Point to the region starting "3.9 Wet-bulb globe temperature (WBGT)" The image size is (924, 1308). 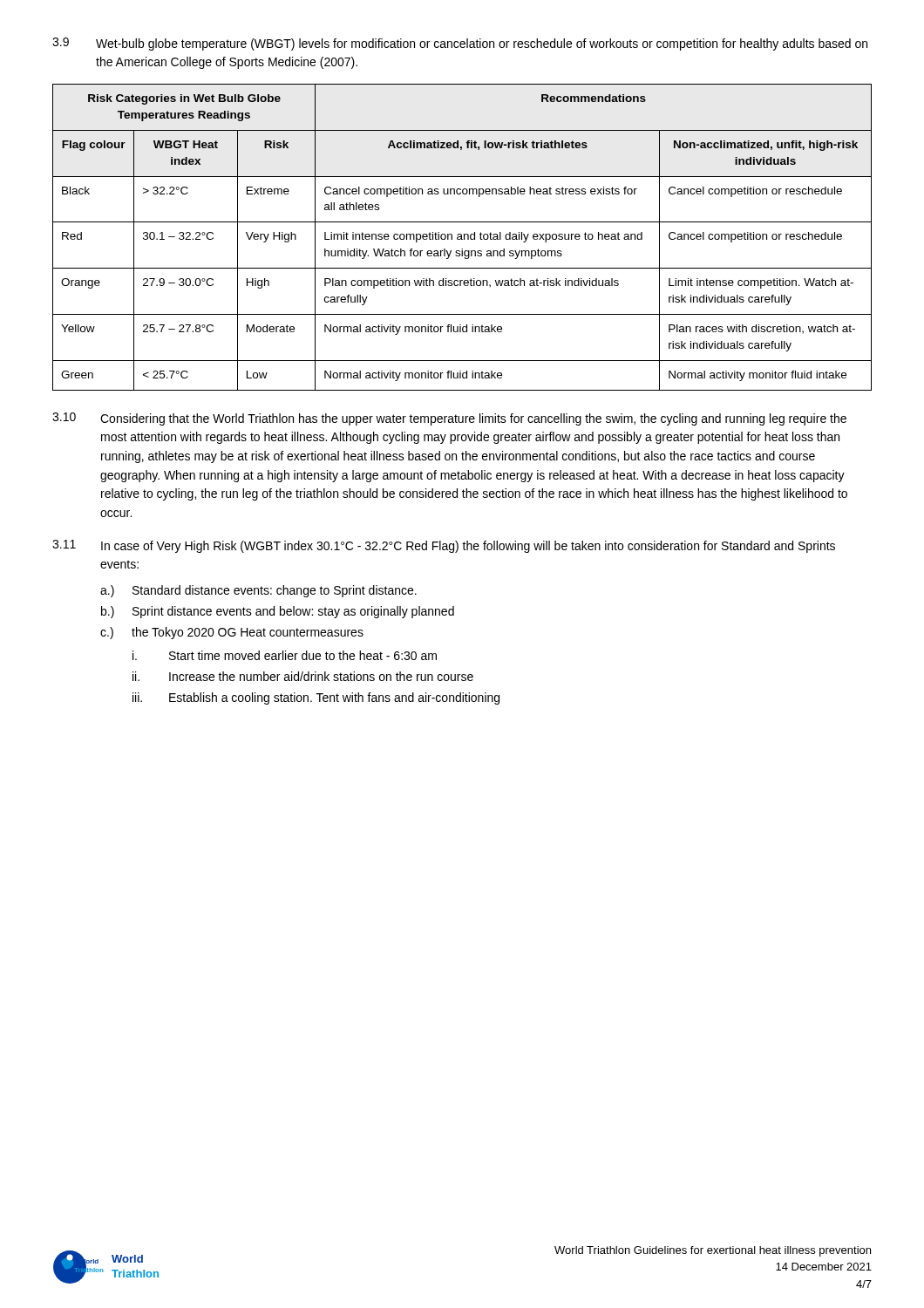point(462,53)
